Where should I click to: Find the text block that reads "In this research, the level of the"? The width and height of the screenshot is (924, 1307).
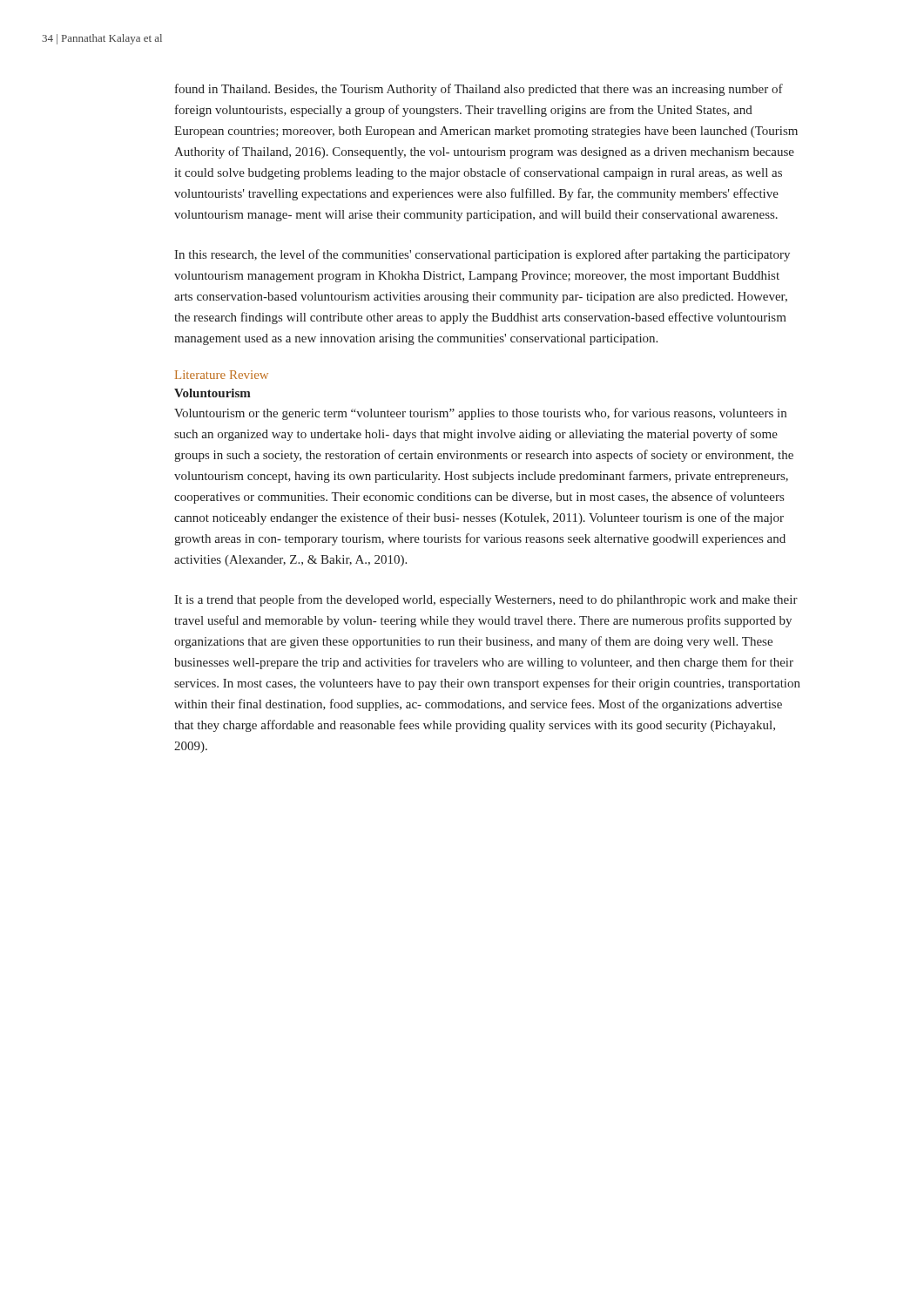pos(482,296)
